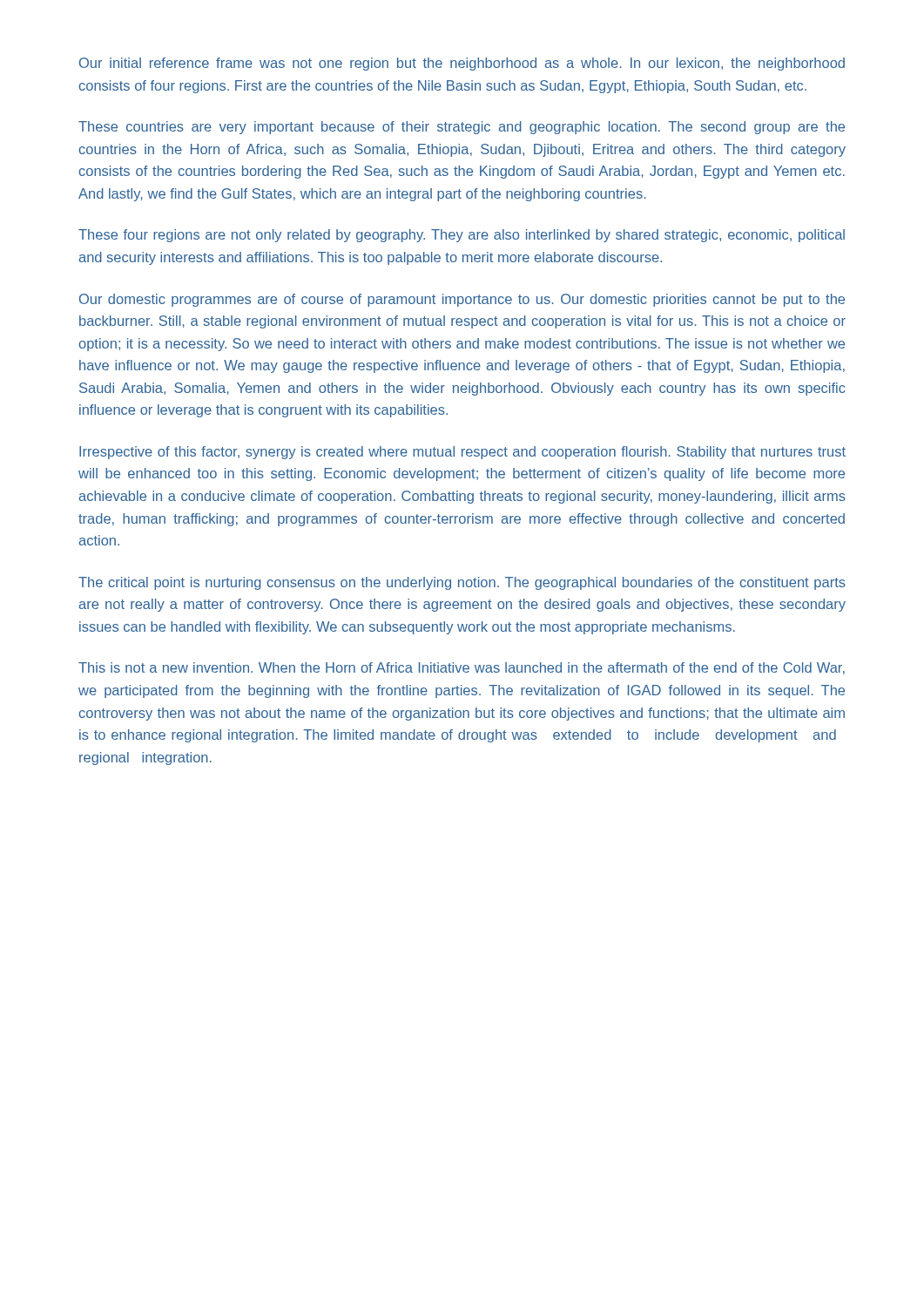Image resolution: width=924 pixels, height=1307 pixels.
Task: Click on the text block containing "Our domestic programmes are of course"
Action: (x=462, y=354)
